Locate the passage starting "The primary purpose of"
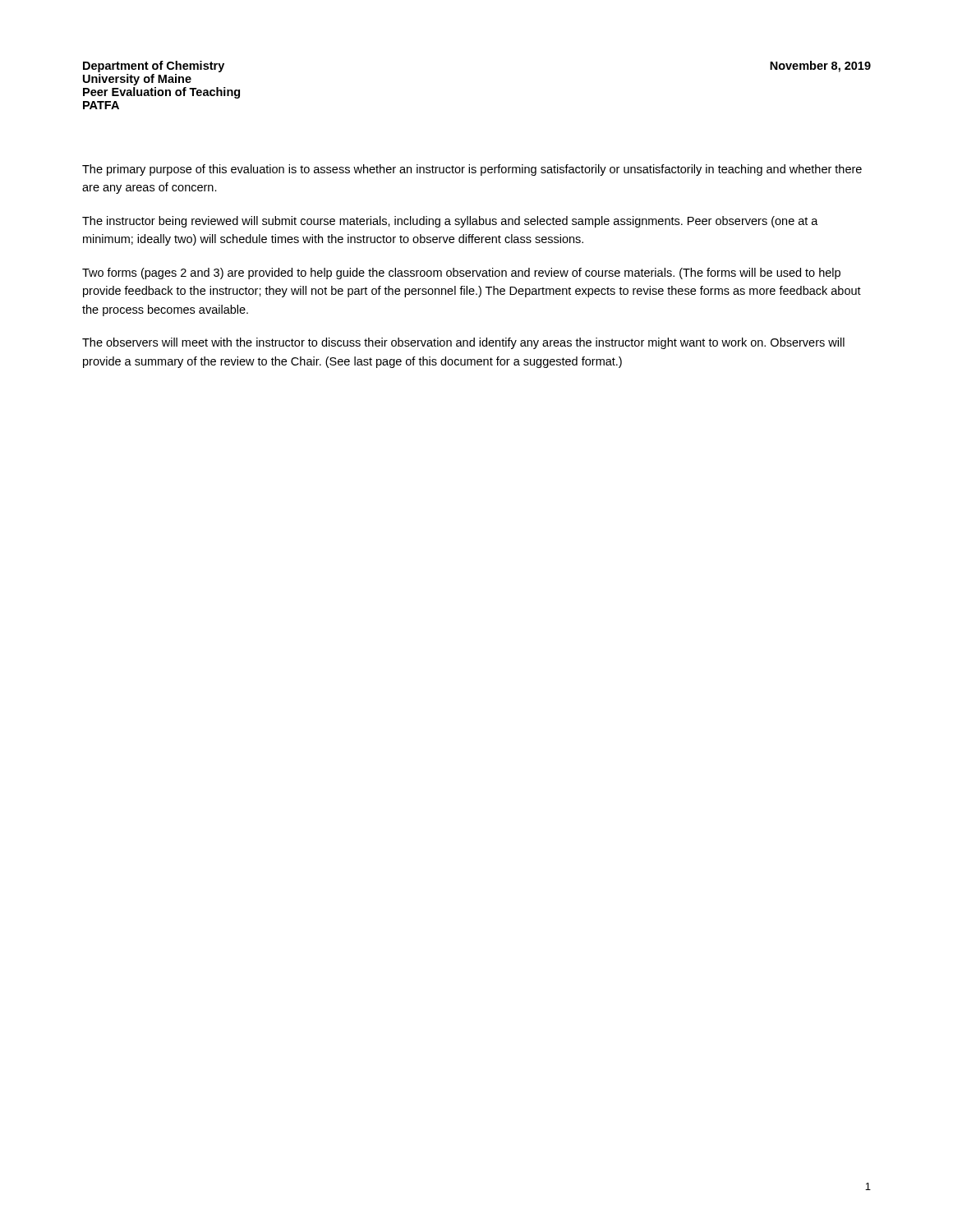Image resolution: width=953 pixels, height=1232 pixels. tap(476, 179)
